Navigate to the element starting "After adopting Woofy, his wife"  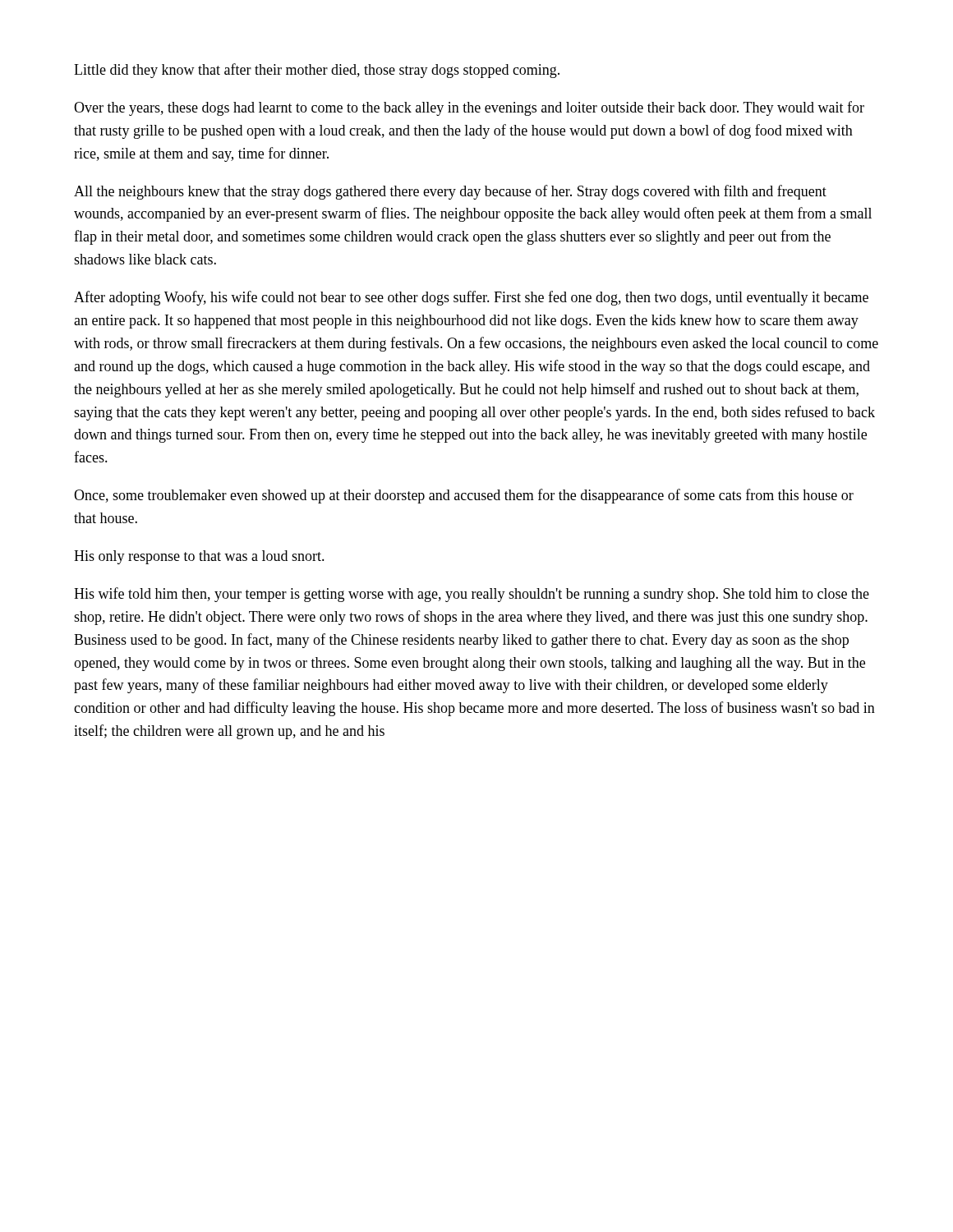pos(476,378)
